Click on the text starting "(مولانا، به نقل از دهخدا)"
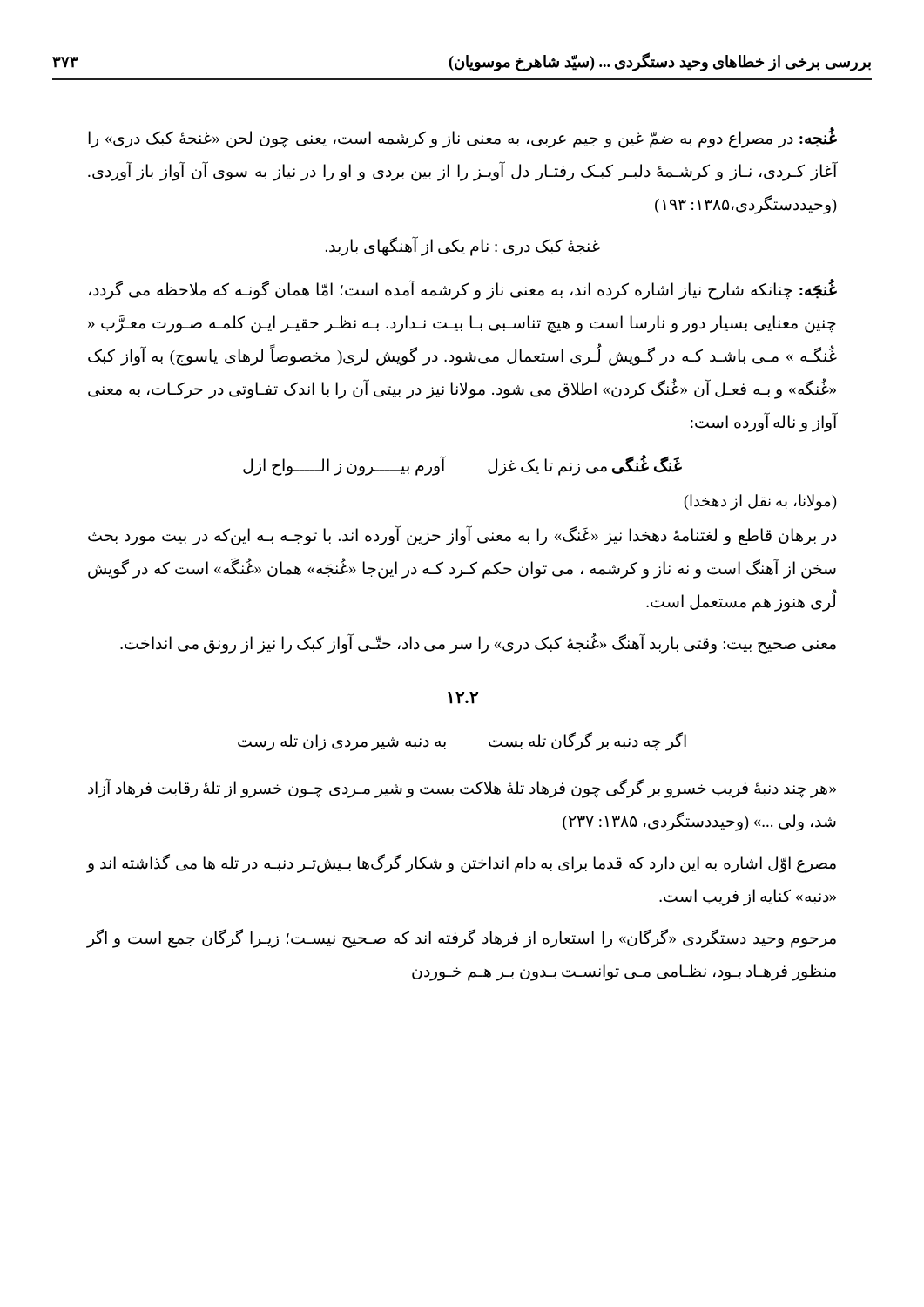The width and height of the screenshot is (924, 1307). (x=760, y=501)
